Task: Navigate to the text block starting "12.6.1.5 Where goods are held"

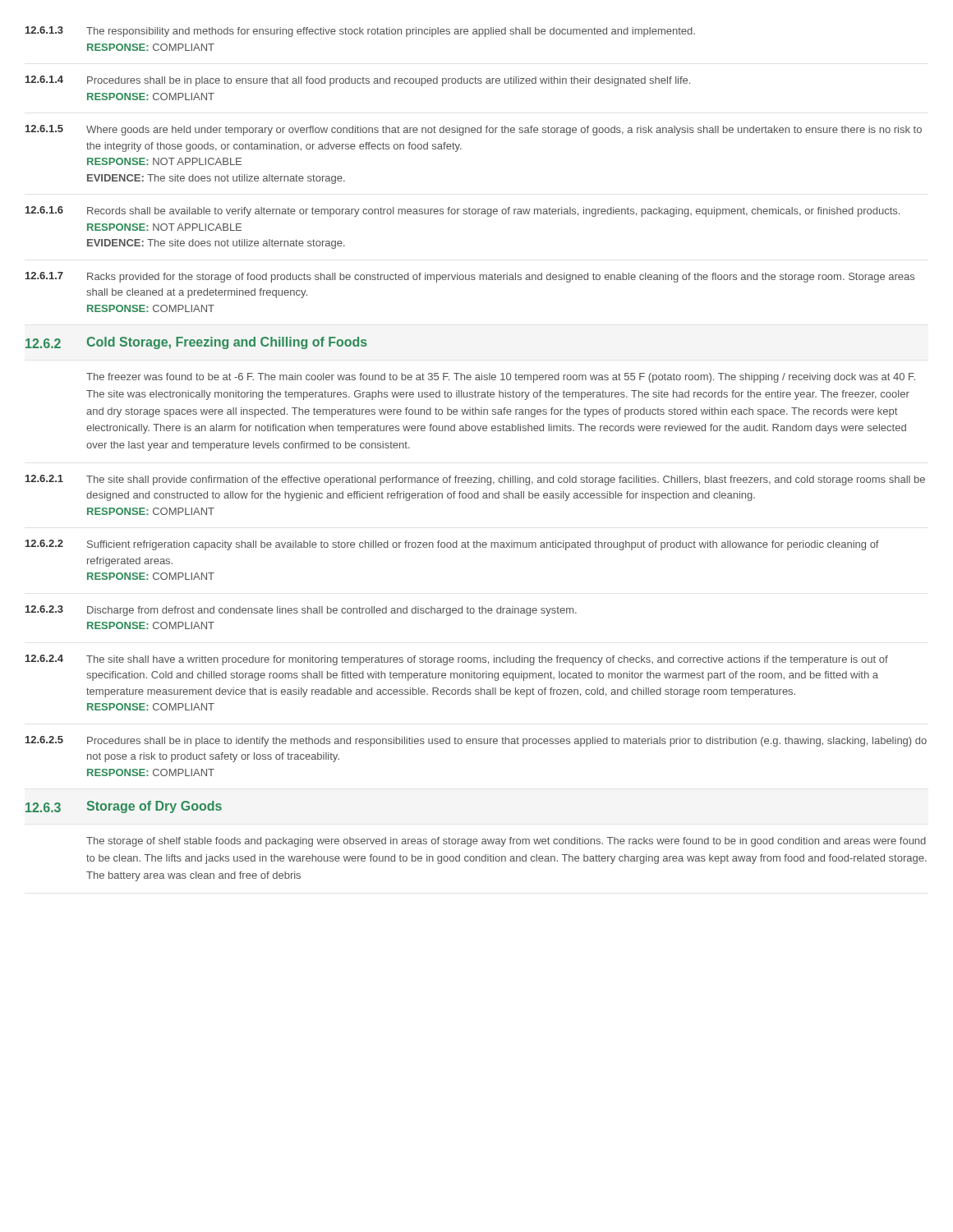Action: [x=474, y=130]
